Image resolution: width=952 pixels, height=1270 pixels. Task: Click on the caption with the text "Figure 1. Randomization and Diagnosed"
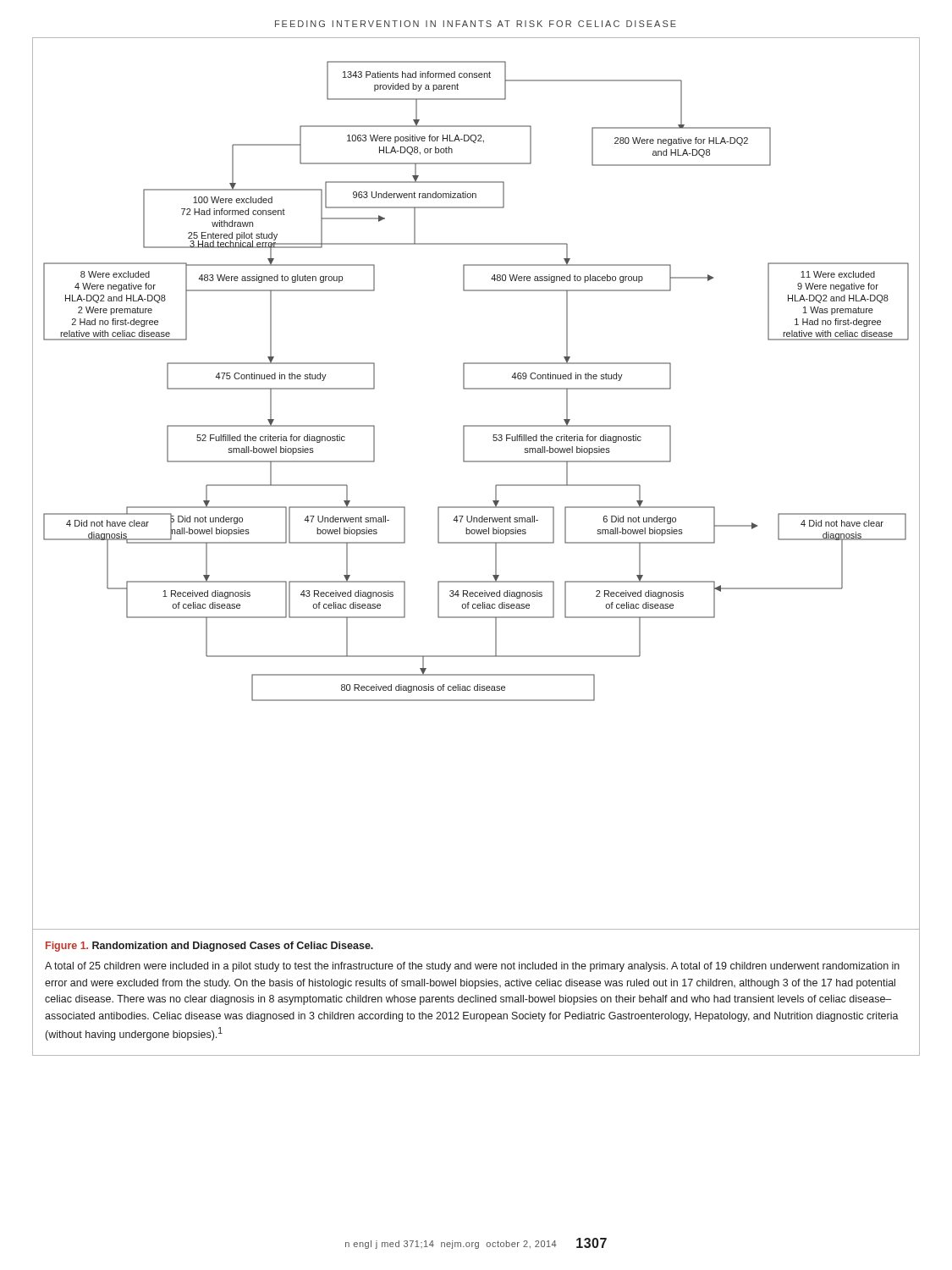click(476, 991)
